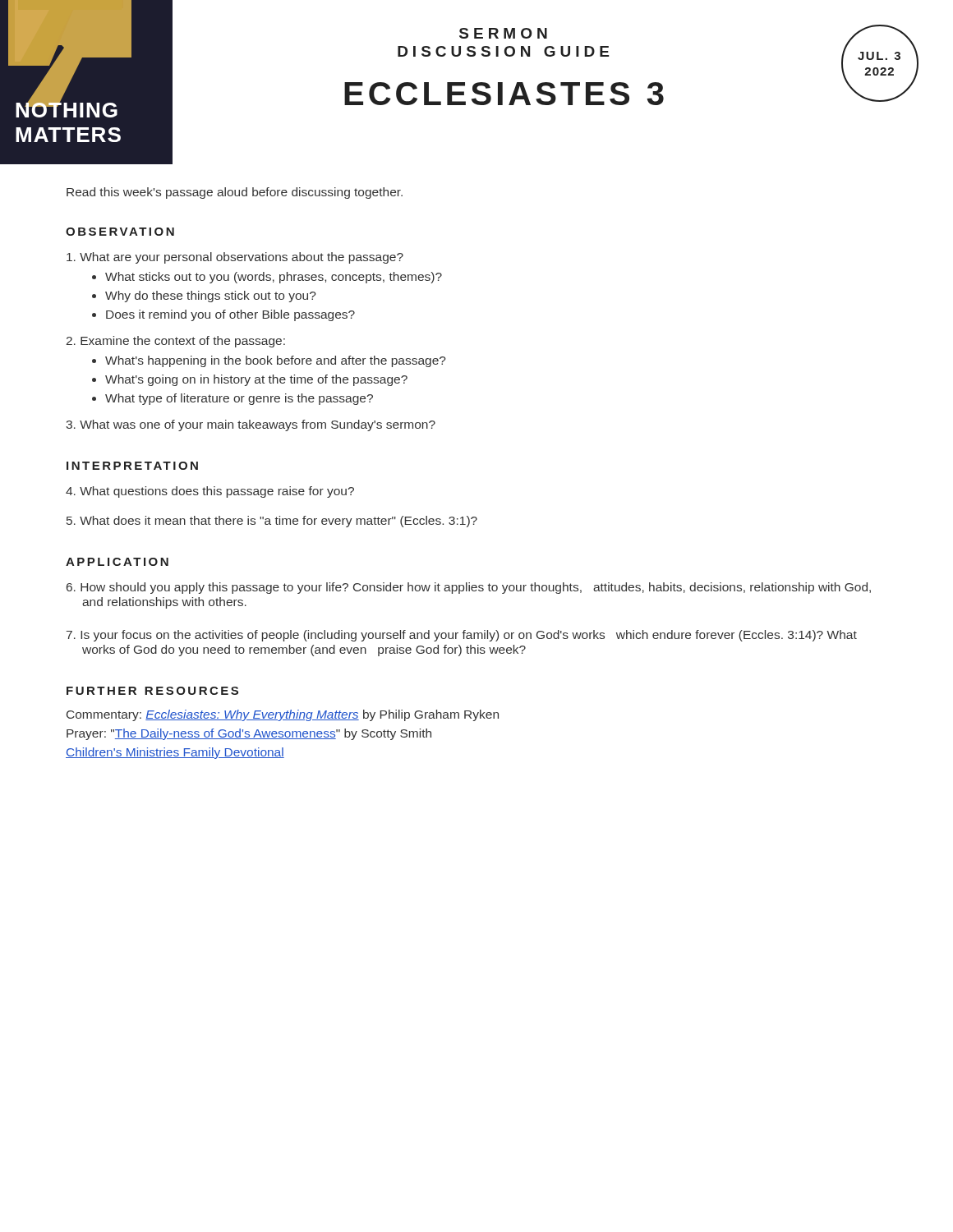Find the logo
Image resolution: width=953 pixels, height=1232 pixels.
click(86, 82)
